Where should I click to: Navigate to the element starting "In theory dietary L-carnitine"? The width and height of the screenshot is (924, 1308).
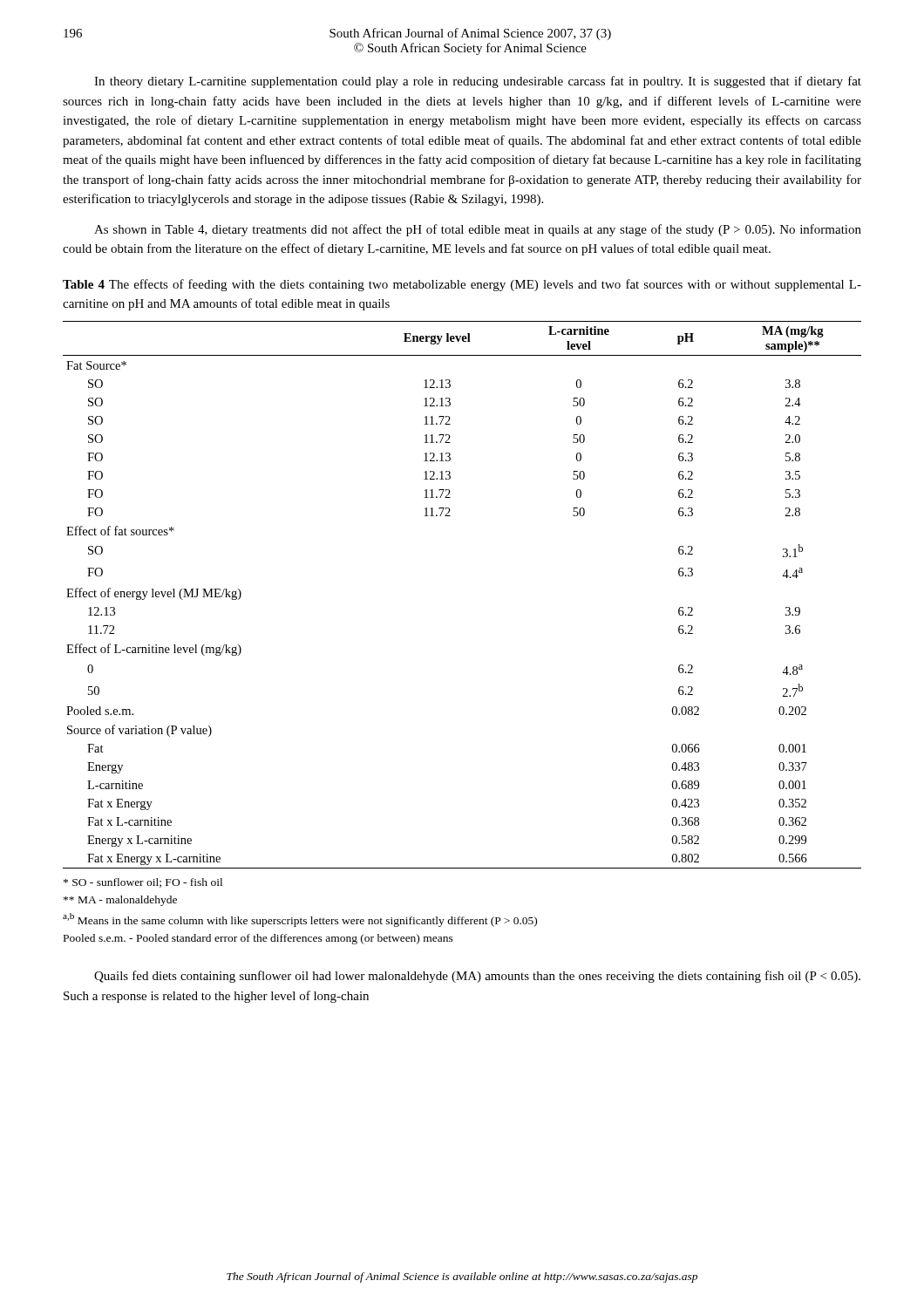pyautogui.click(x=462, y=140)
